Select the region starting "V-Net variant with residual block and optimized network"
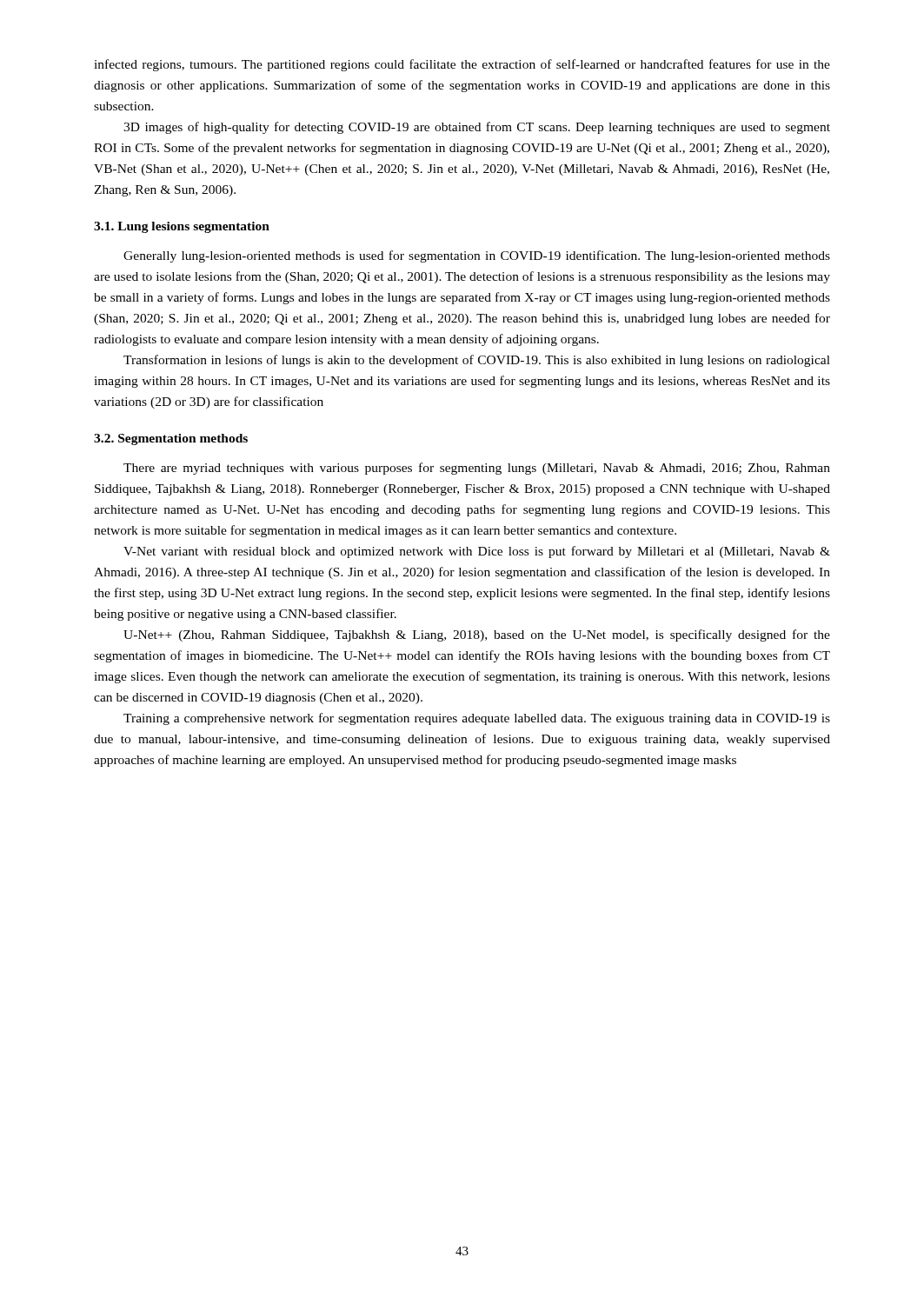 coord(462,583)
